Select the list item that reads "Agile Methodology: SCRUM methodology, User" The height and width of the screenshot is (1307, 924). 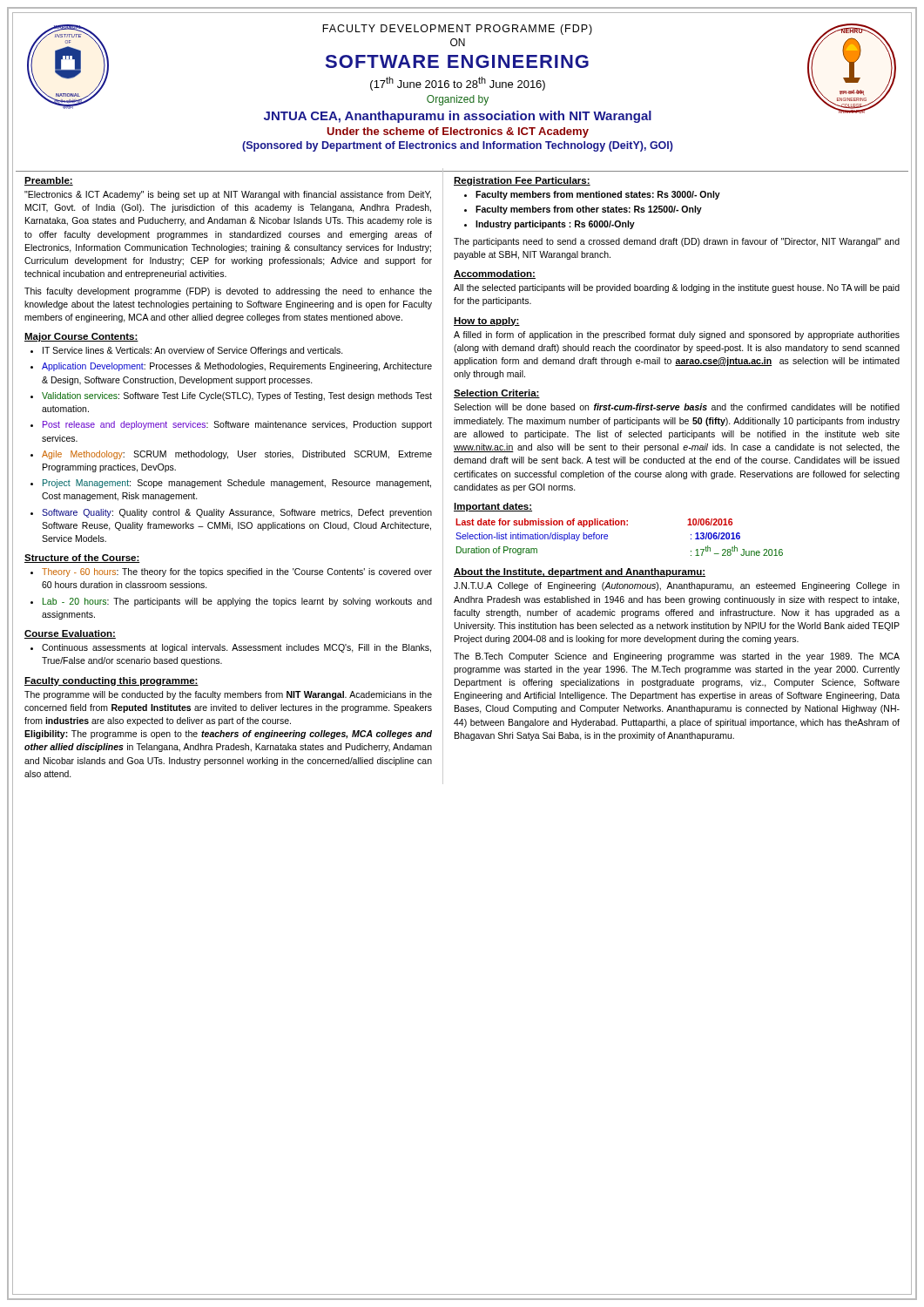coord(237,460)
